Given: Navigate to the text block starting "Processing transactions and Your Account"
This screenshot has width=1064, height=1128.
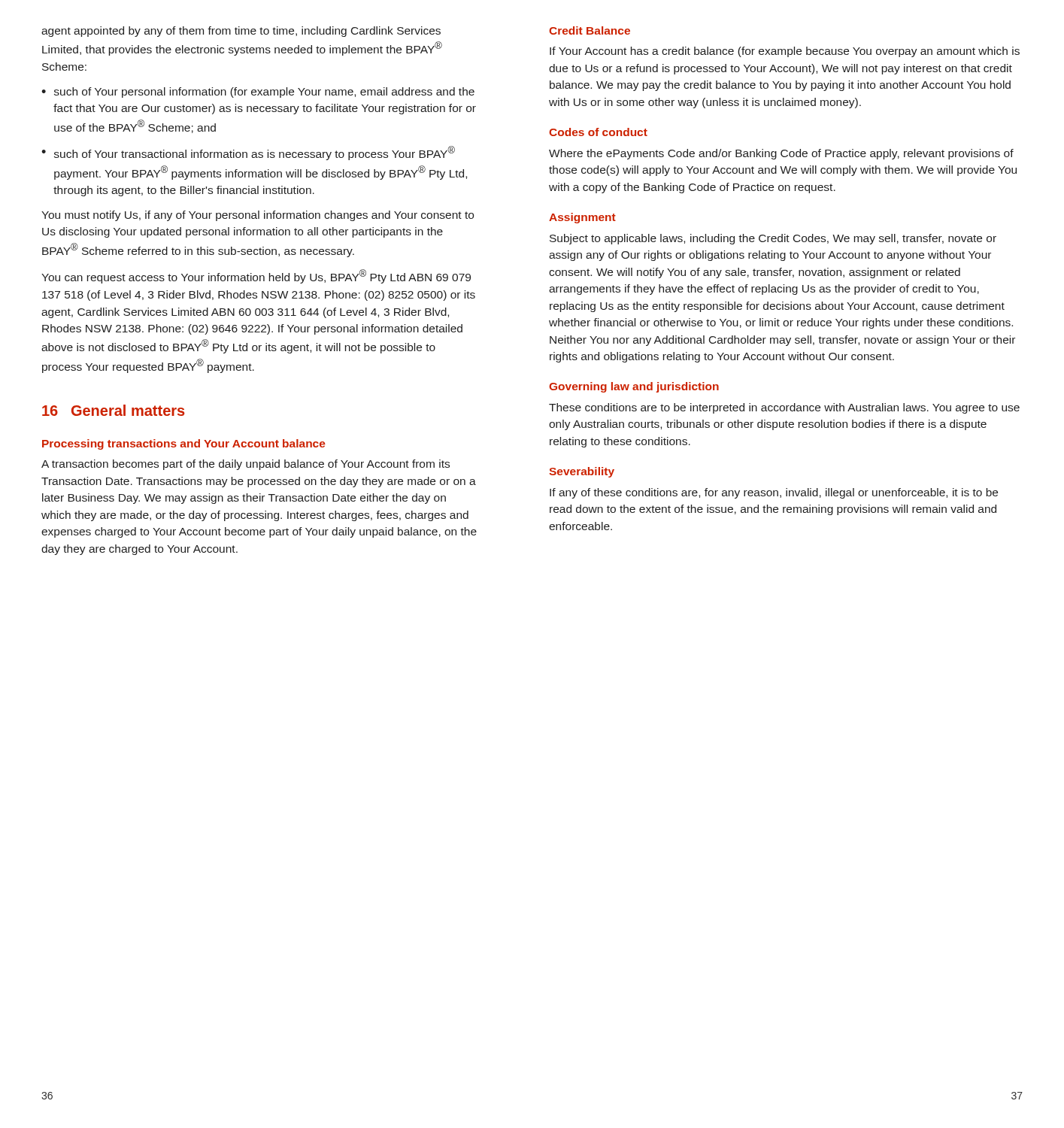Looking at the screenshot, I should 183,443.
